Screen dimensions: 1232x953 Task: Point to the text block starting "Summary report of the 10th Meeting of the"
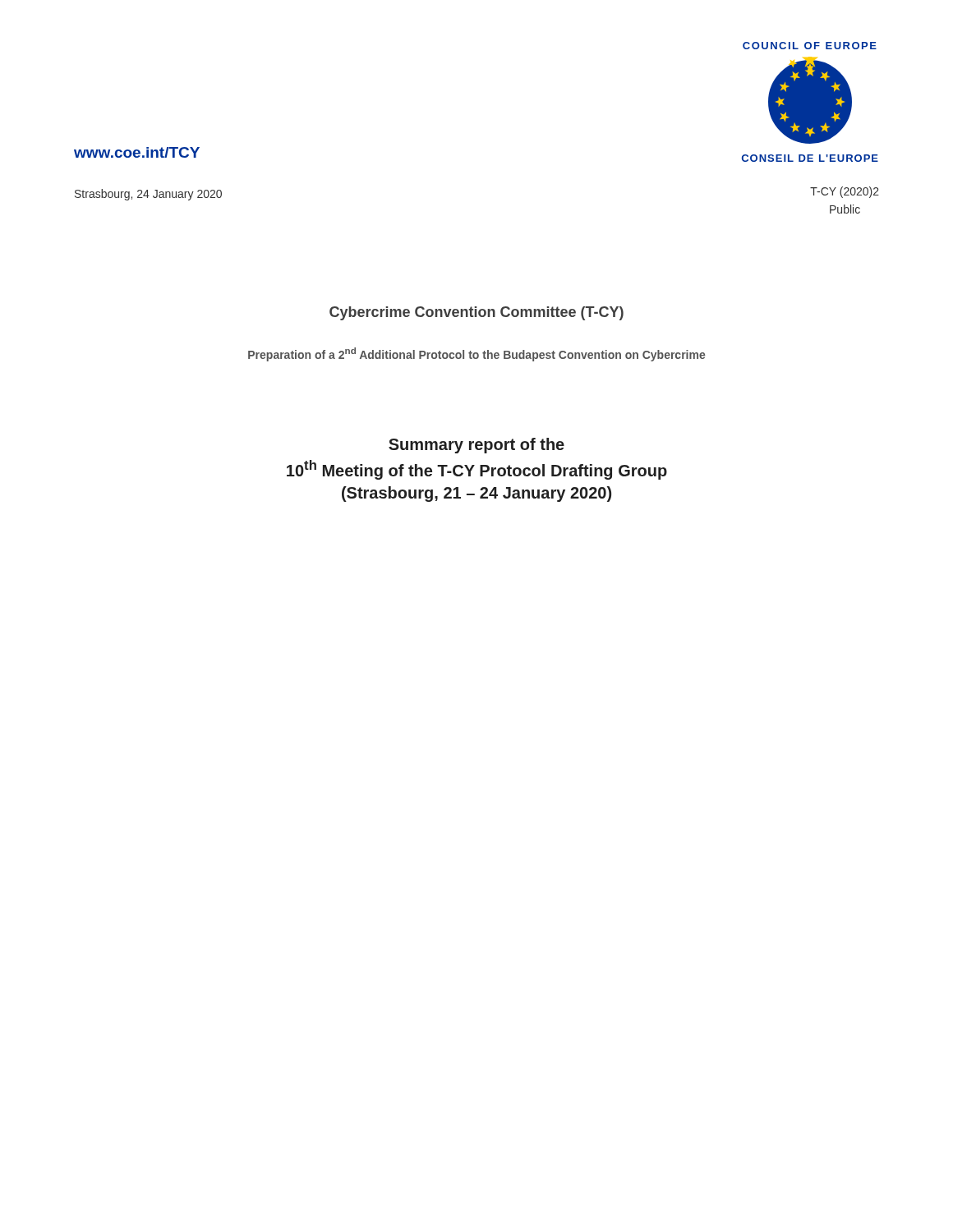coord(476,469)
